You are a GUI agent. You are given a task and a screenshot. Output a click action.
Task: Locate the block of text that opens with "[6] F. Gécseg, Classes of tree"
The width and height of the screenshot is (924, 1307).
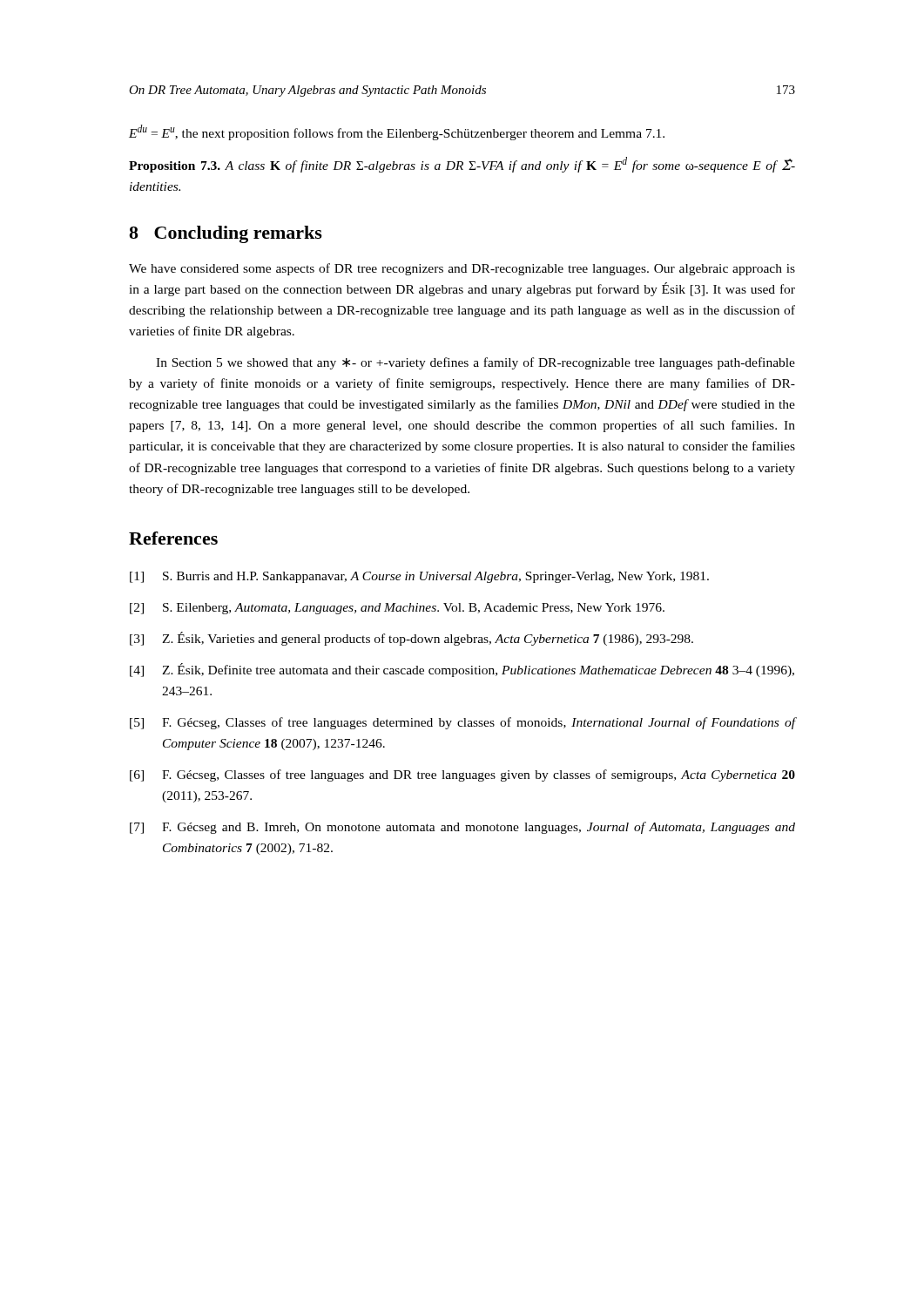coord(462,785)
